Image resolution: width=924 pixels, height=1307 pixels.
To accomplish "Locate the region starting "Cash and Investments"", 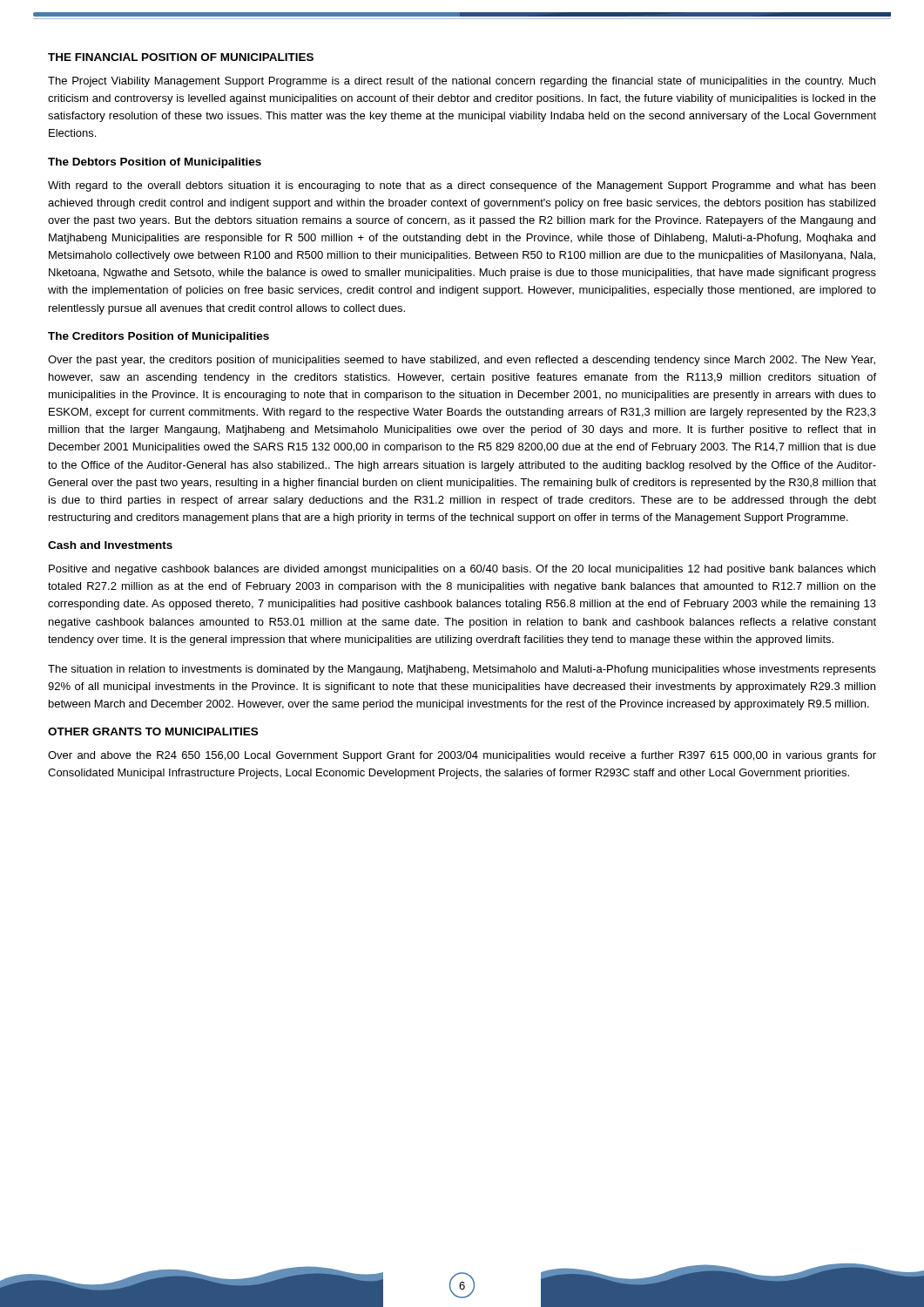I will point(110,545).
